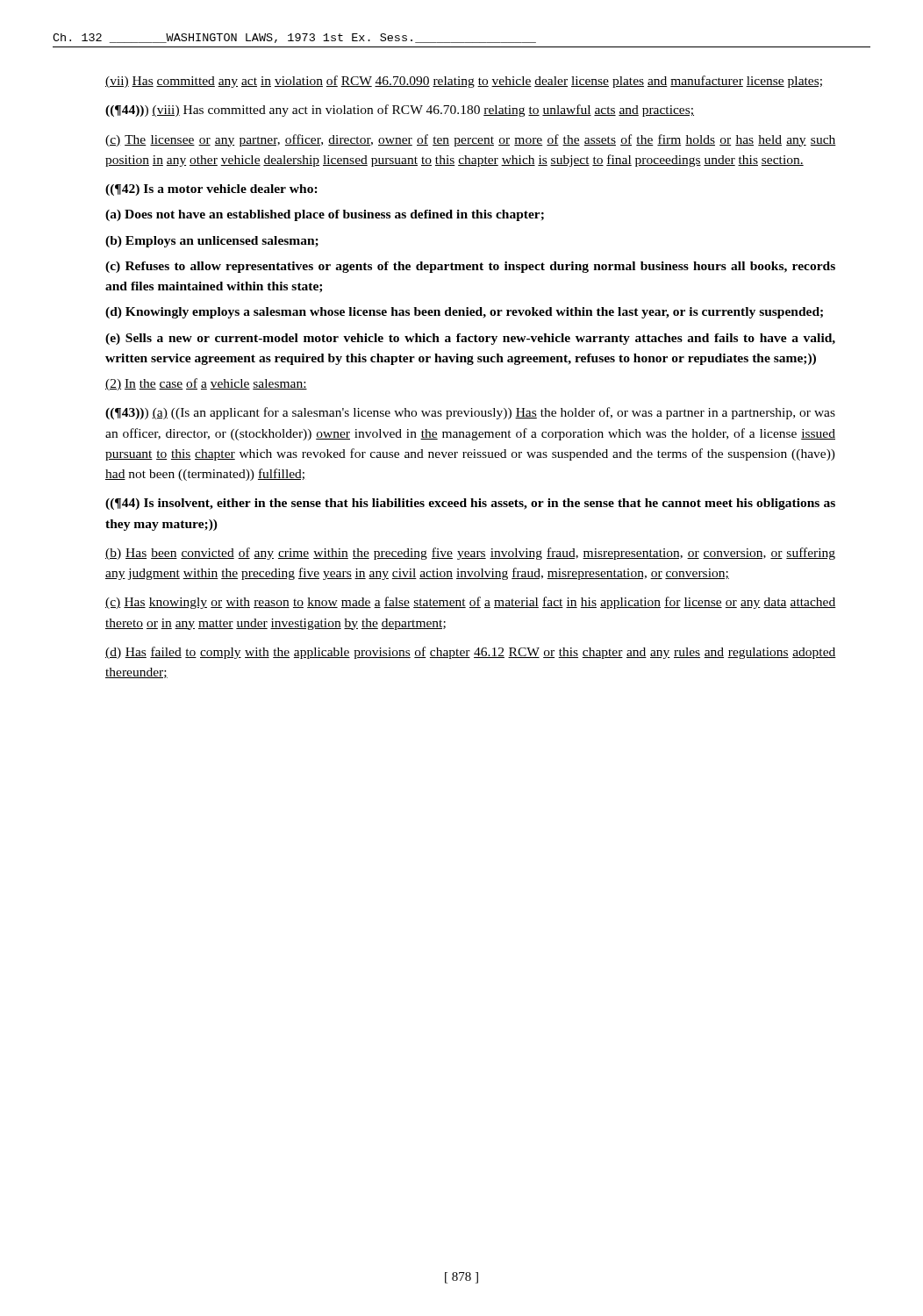This screenshot has width=923, height=1316.
Task: Where is the passage that starts "(c) The licensee or"?
Action: (x=470, y=149)
